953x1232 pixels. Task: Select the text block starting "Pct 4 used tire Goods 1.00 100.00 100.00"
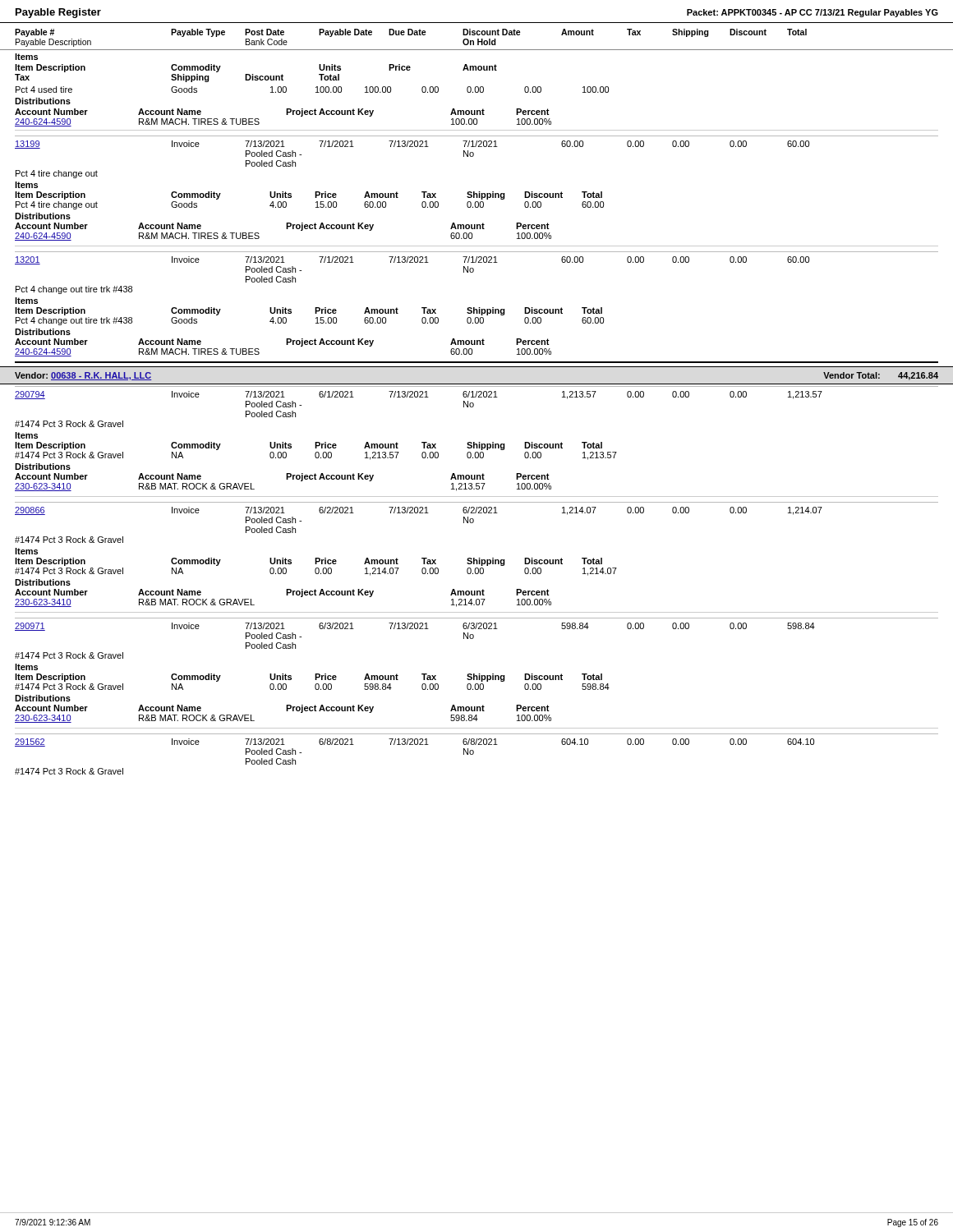tap(476, 106)
